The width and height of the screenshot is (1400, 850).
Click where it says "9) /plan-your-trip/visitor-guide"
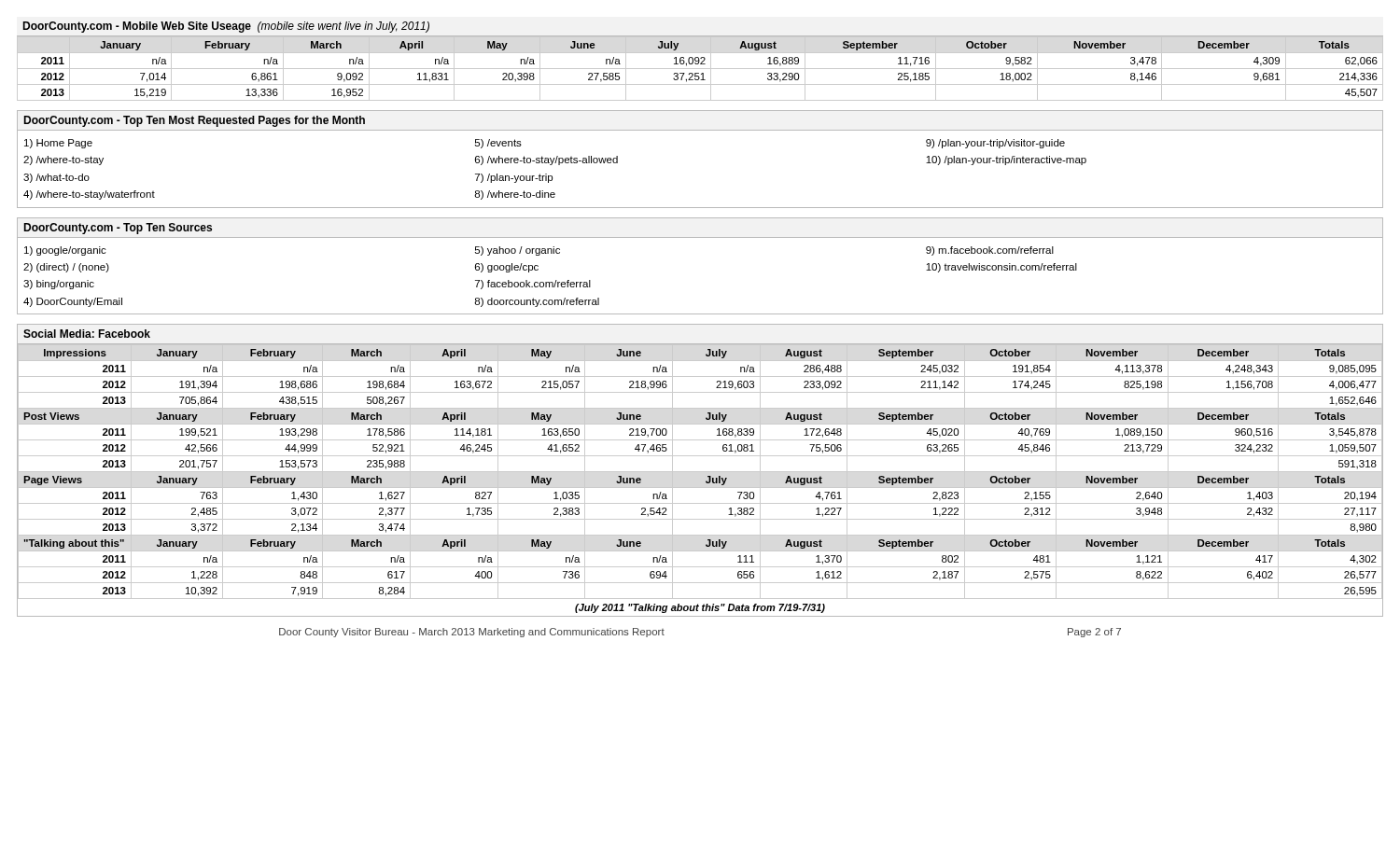point(995,143)
